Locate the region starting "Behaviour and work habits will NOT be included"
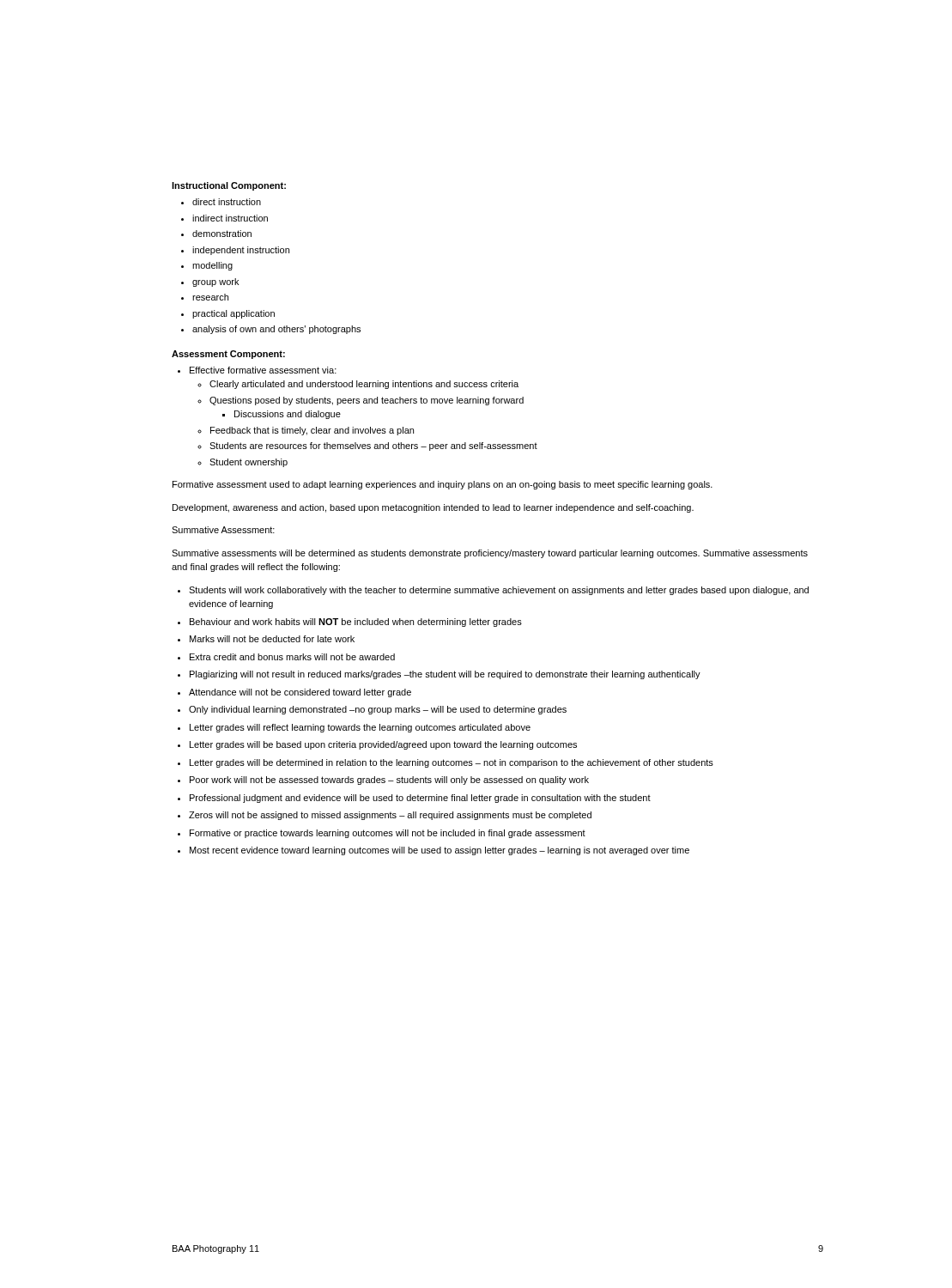 pyautogui.click(x=355, y=621)
